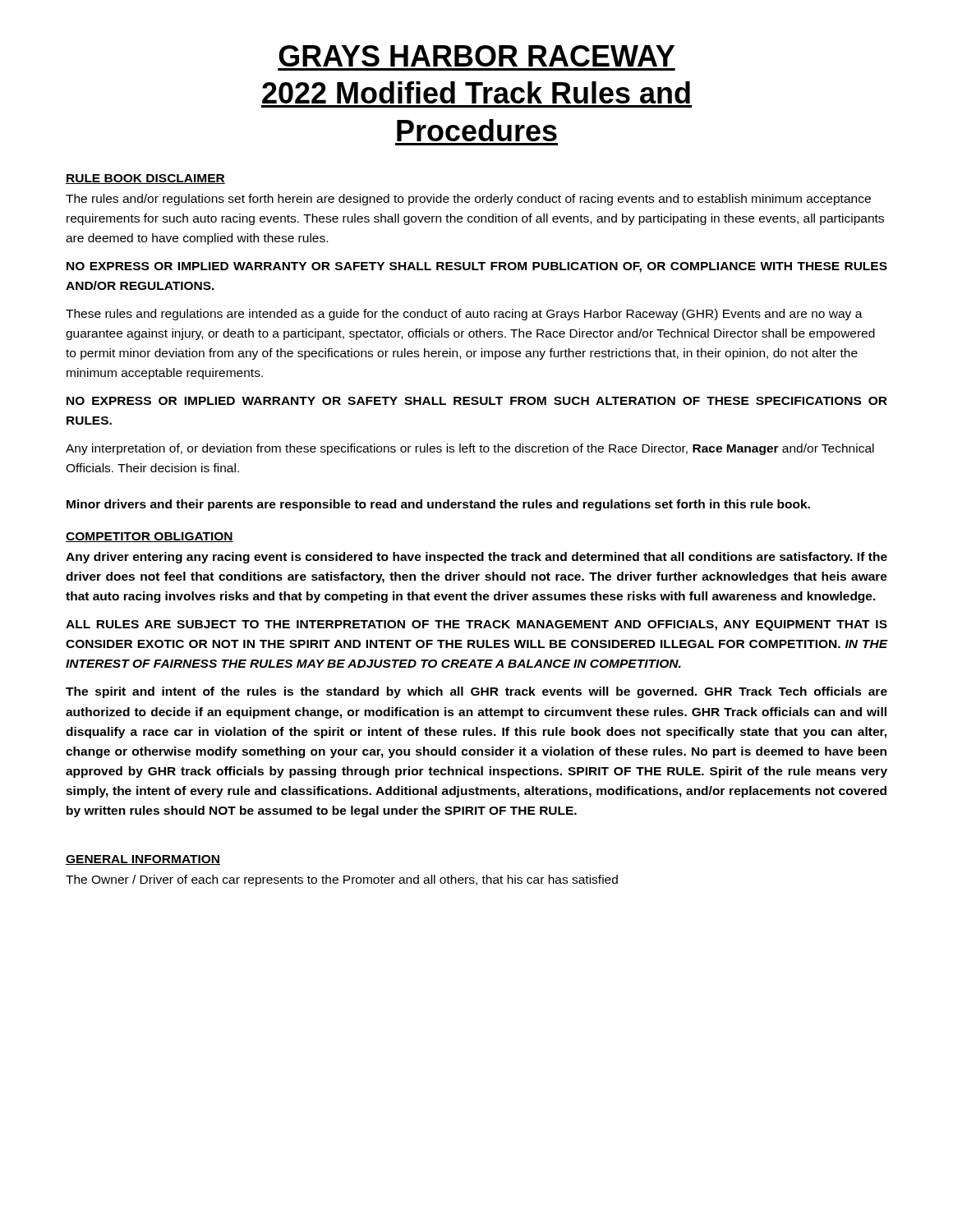Point to the block beginning "The Owner / Driver of"
The image size is (953, 1232).
point(342,879)
